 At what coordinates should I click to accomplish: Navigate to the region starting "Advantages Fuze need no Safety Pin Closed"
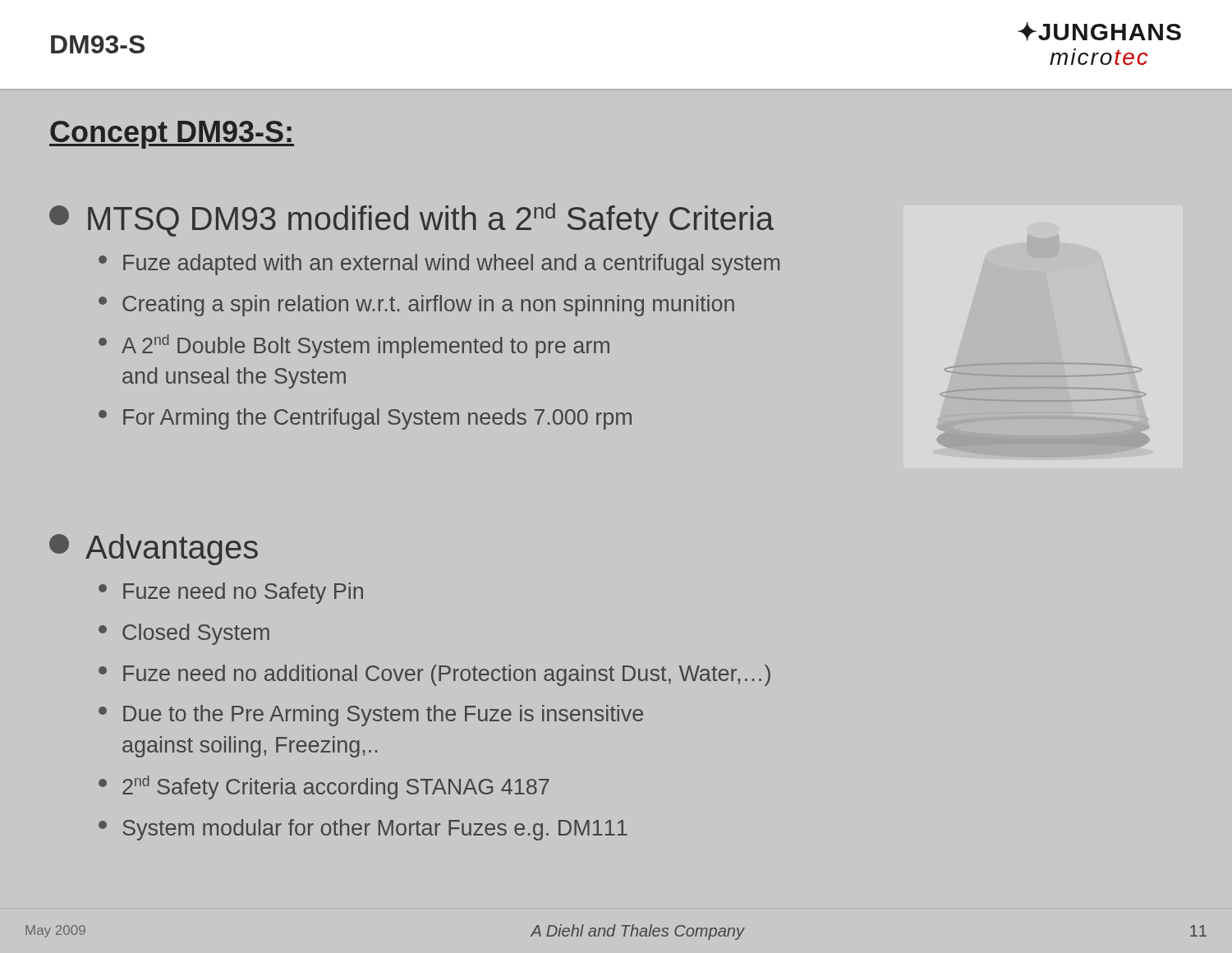(444, 685)
